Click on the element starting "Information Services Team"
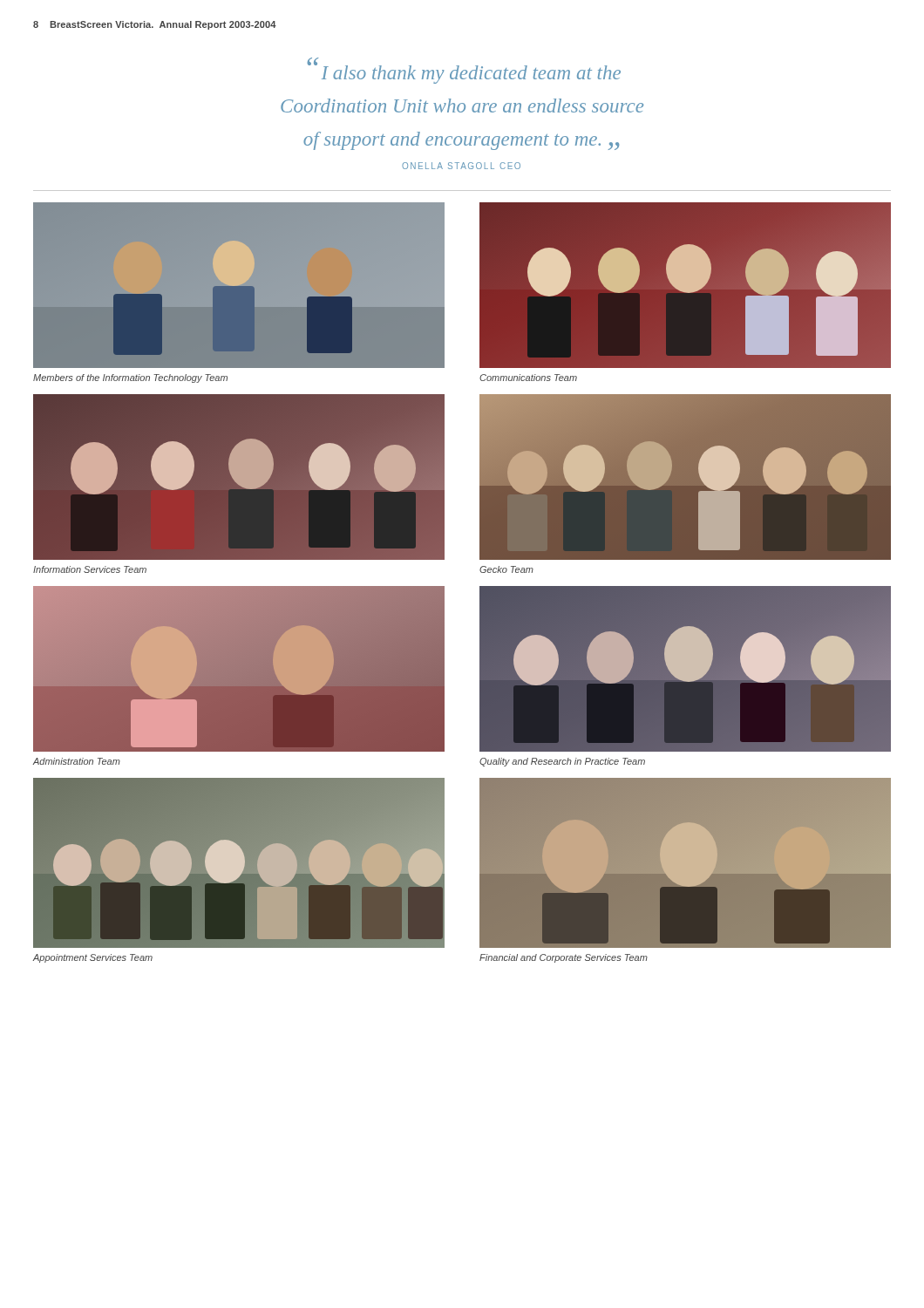Viewport: 924px width, 1308px height. pyautogui.click(x=90, y=569)
